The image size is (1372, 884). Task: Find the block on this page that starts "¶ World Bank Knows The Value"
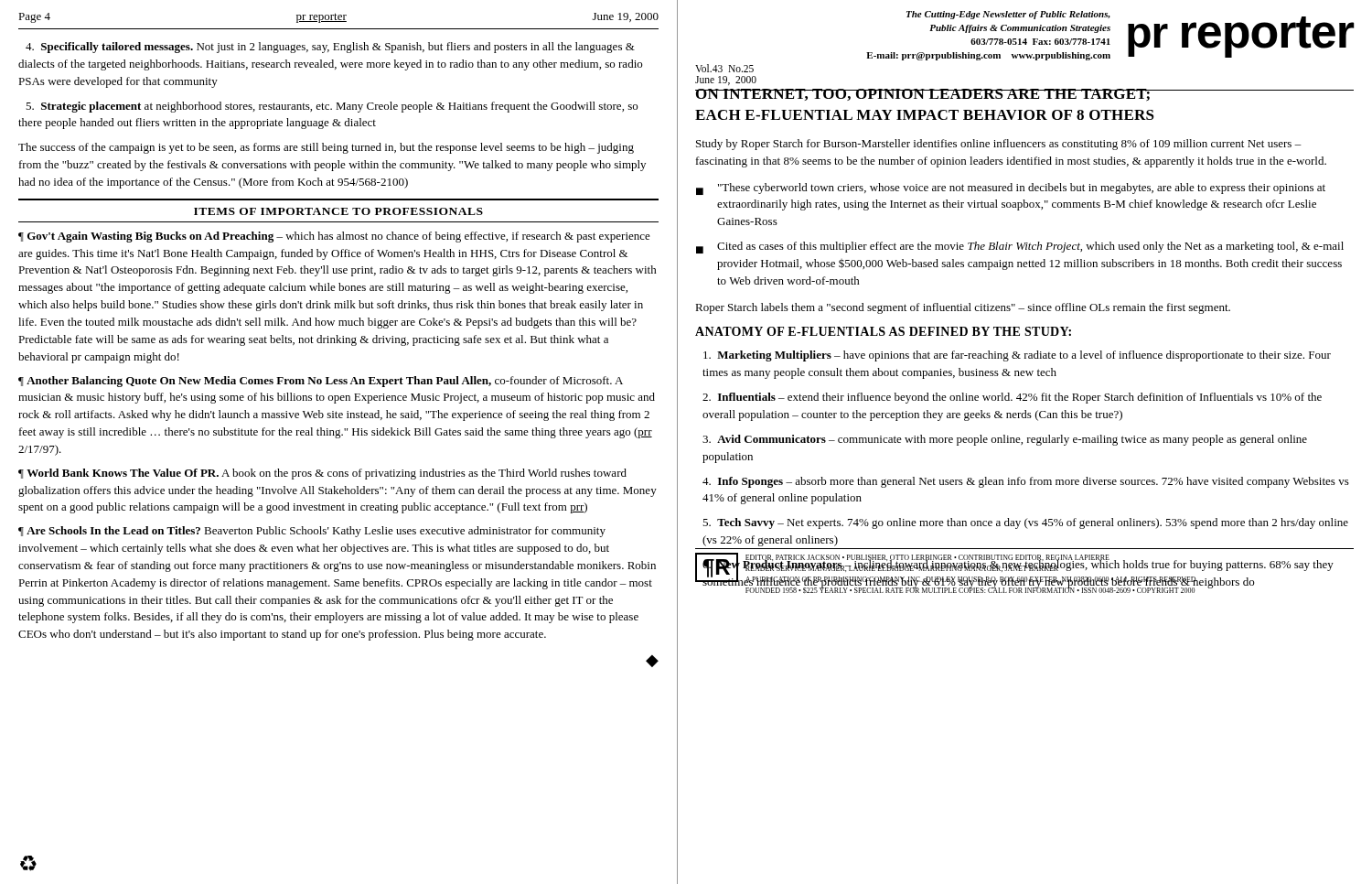coord(338,490)
